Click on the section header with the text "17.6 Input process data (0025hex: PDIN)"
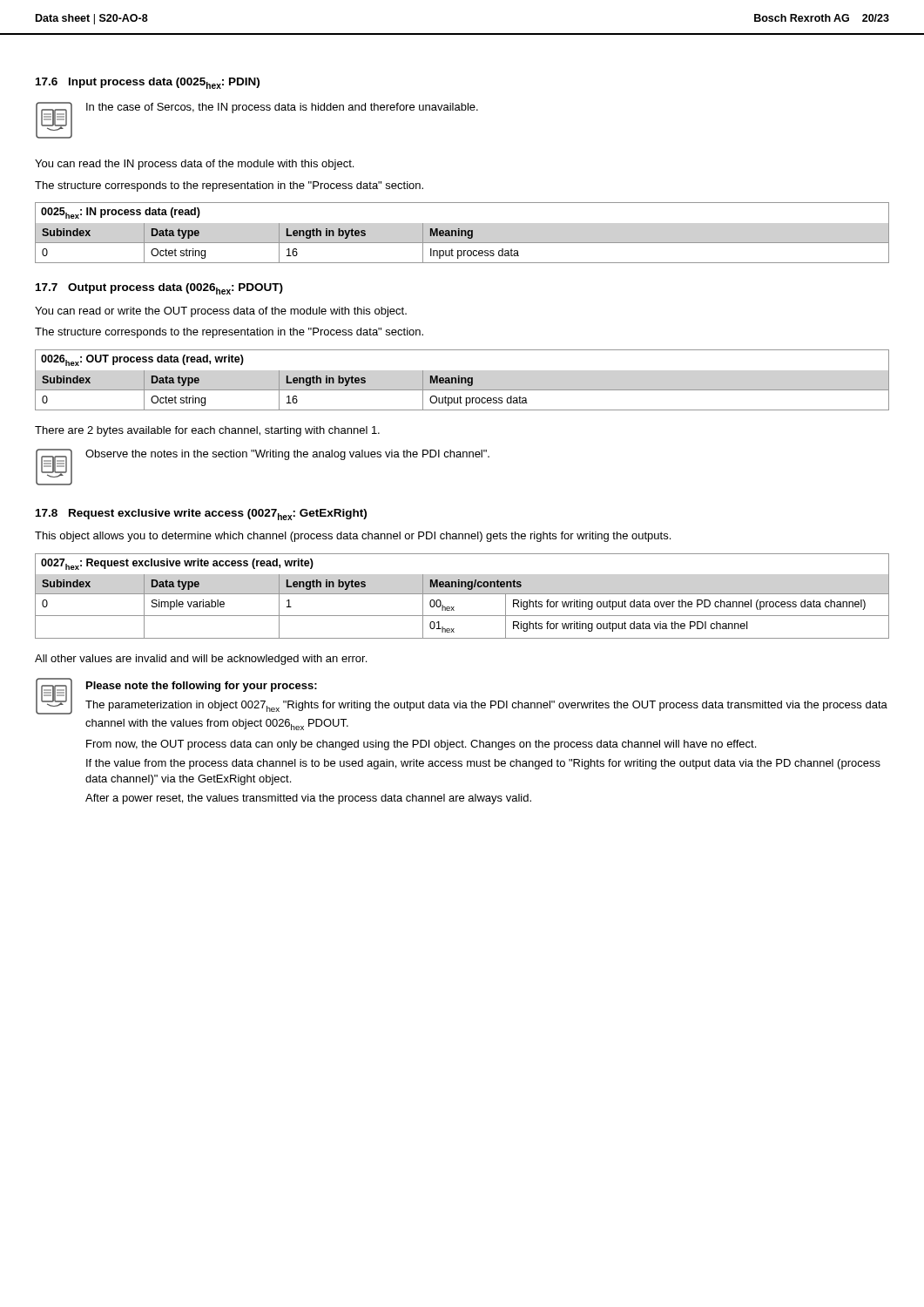Viewport: 924px width, 1307px height. click(148, 83)
